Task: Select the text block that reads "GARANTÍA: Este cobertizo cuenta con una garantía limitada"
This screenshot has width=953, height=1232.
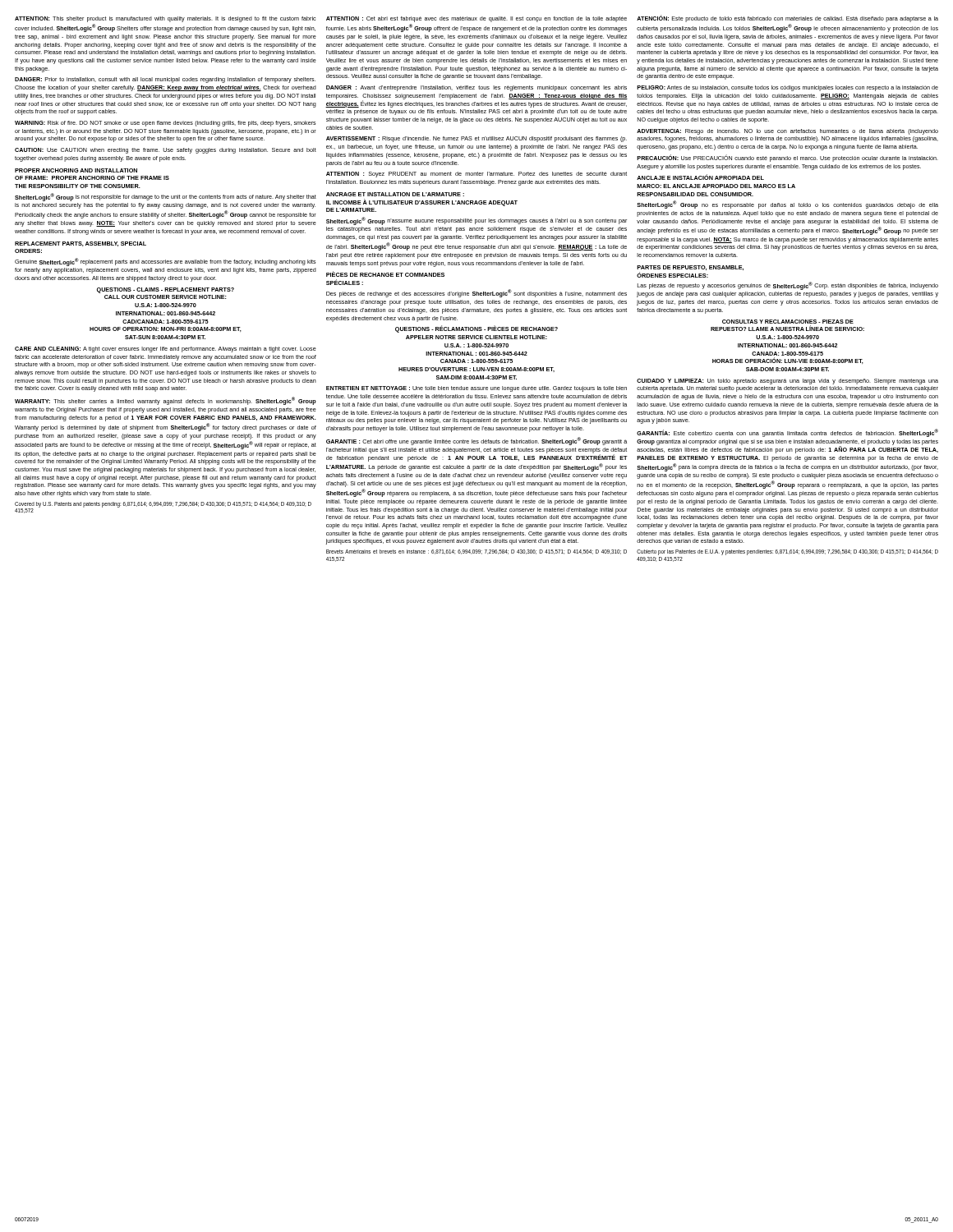Action: tap(788, 487)
